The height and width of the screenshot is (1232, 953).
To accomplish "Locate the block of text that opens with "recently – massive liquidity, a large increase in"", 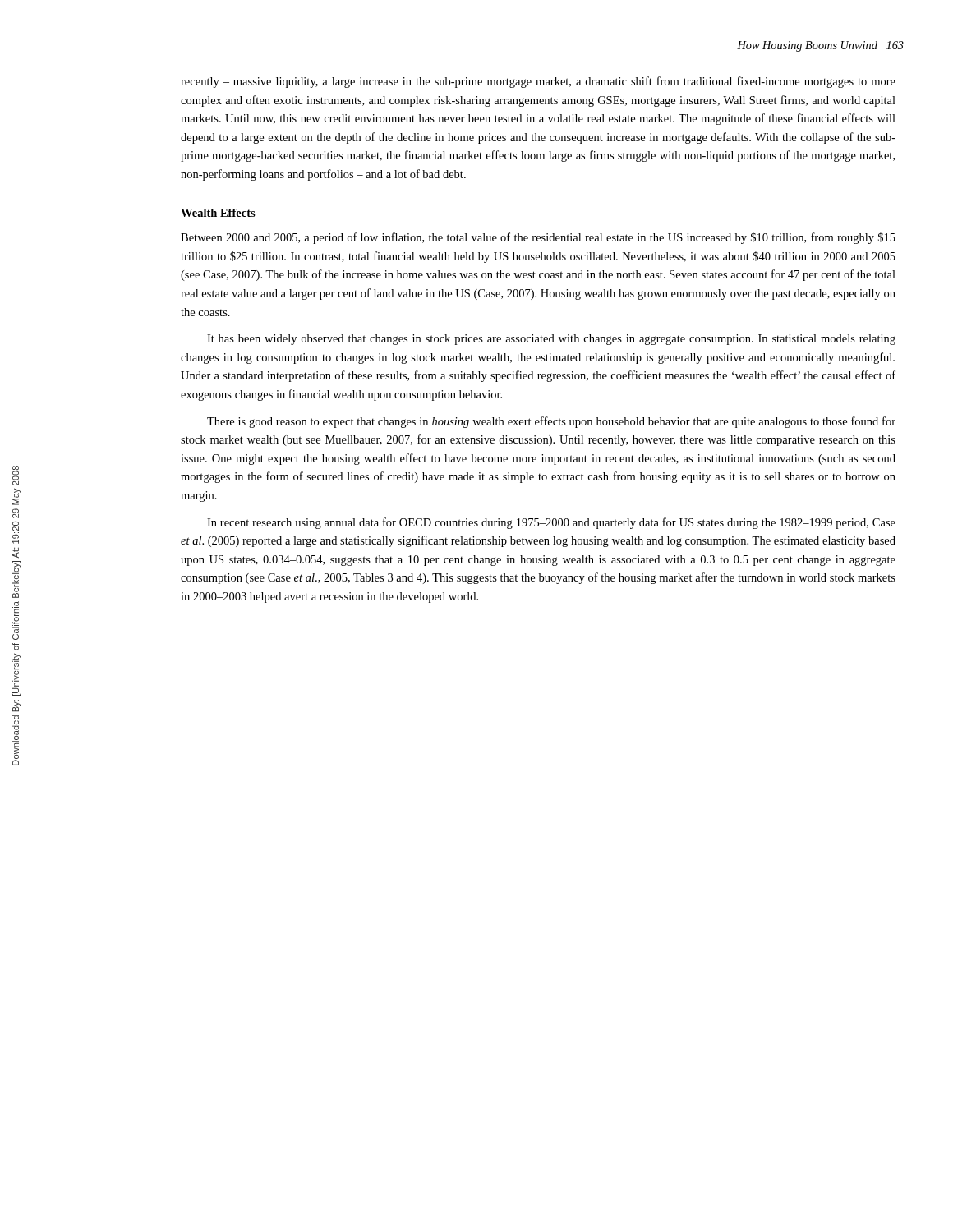I will (538, 128).
